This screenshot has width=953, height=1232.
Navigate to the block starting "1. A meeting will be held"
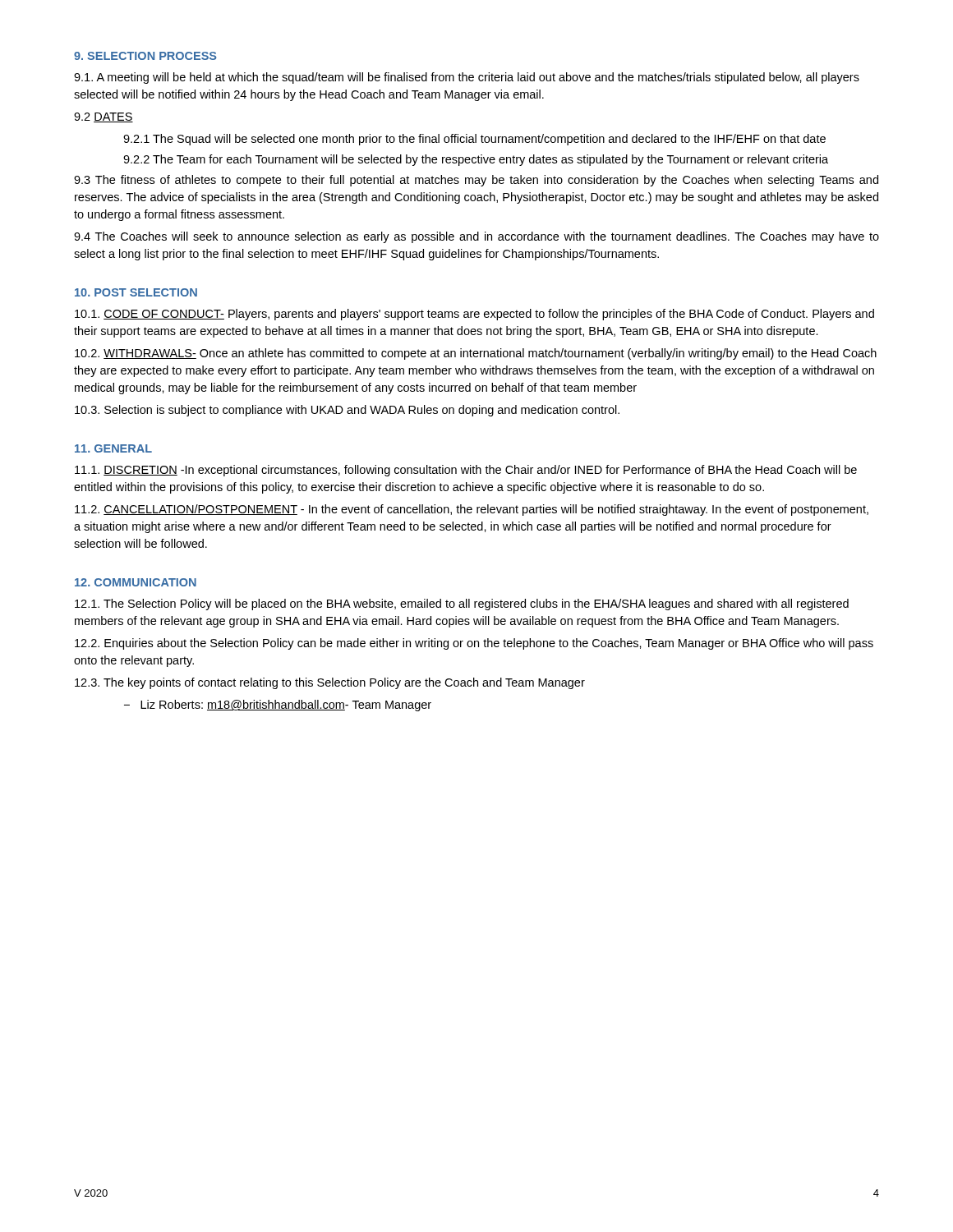click(x=467, y=86)
